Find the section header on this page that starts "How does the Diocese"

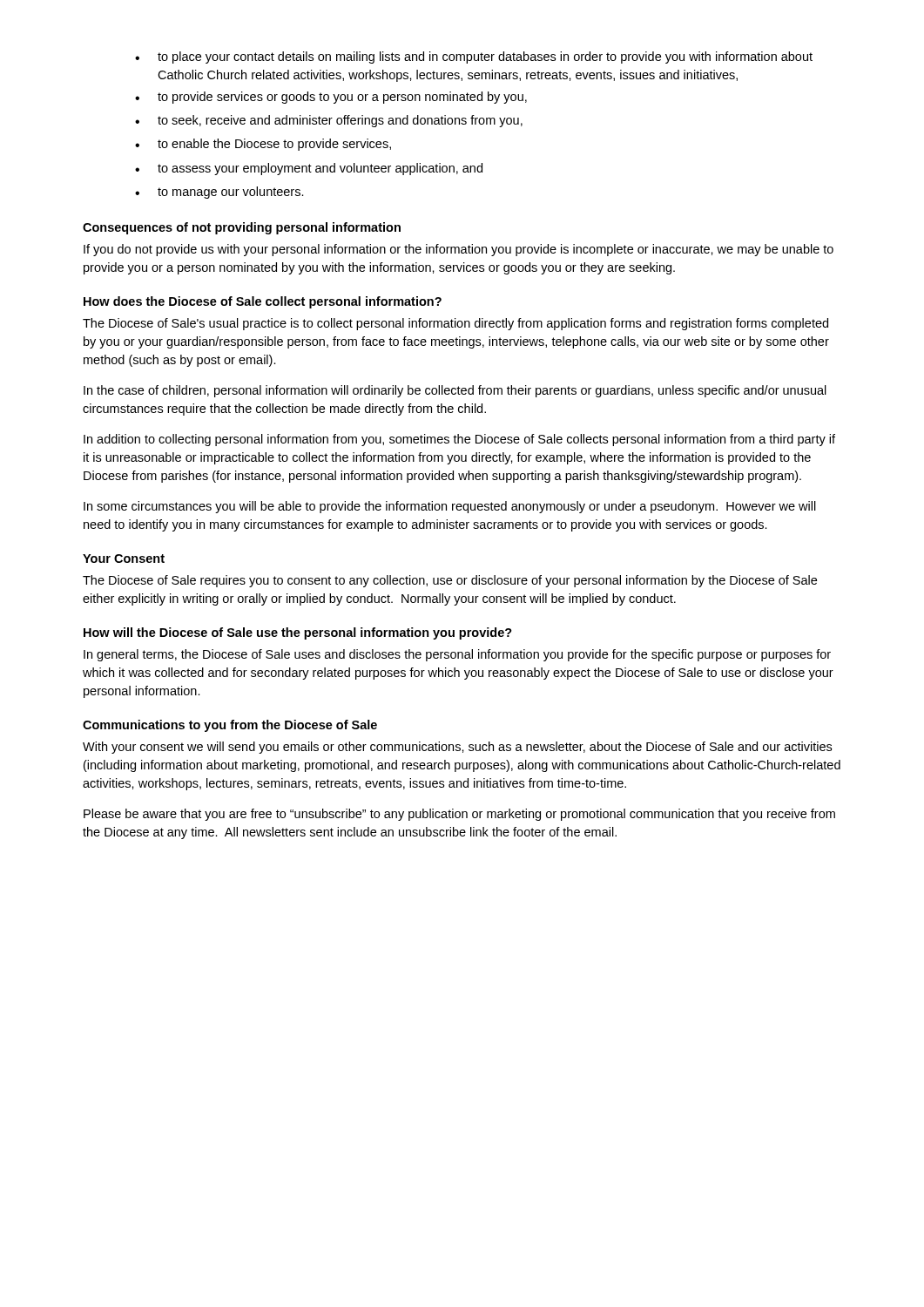pyautogui.click(x=262, y=301)
